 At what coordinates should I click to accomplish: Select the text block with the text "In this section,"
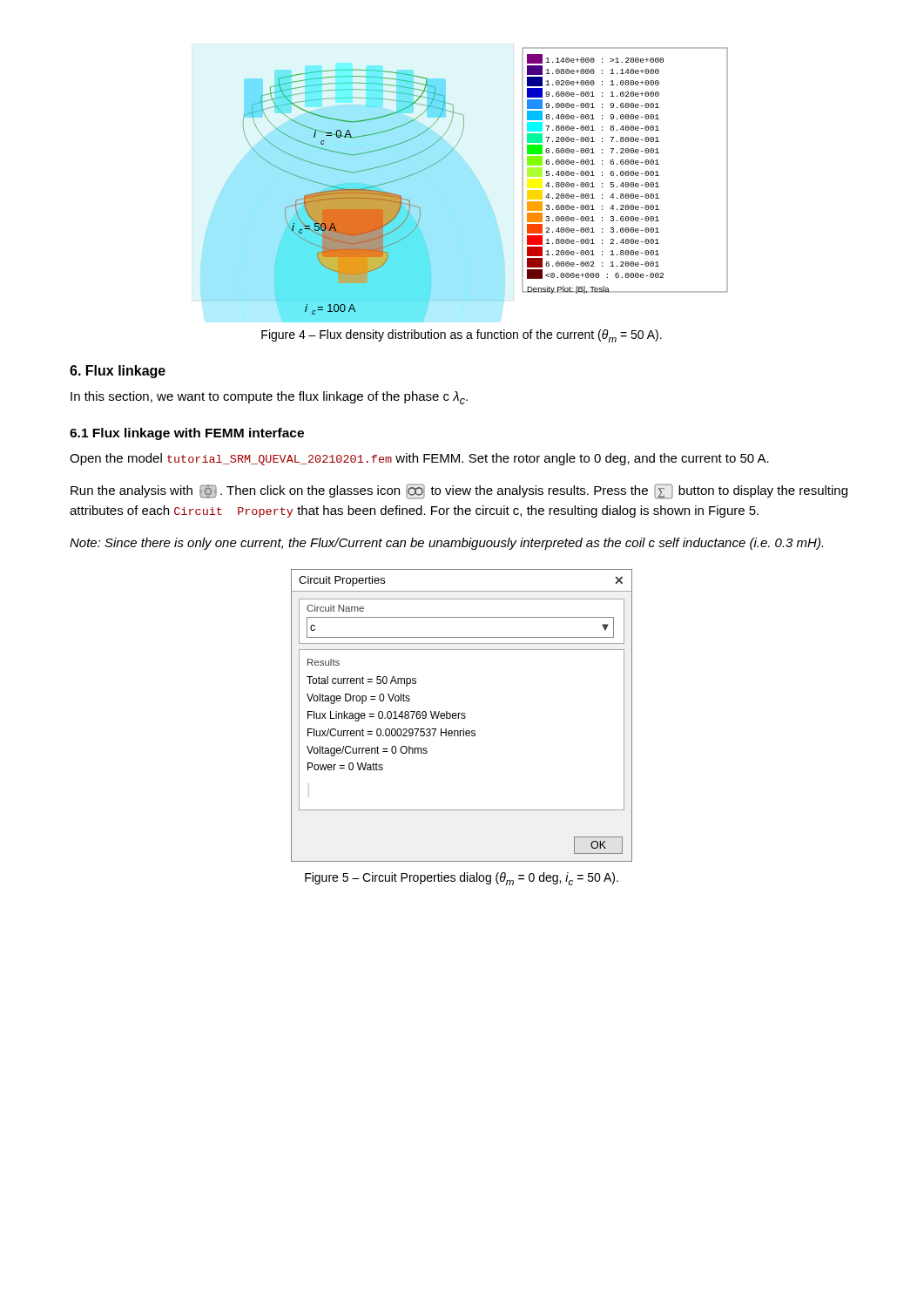tap(269, 398)
